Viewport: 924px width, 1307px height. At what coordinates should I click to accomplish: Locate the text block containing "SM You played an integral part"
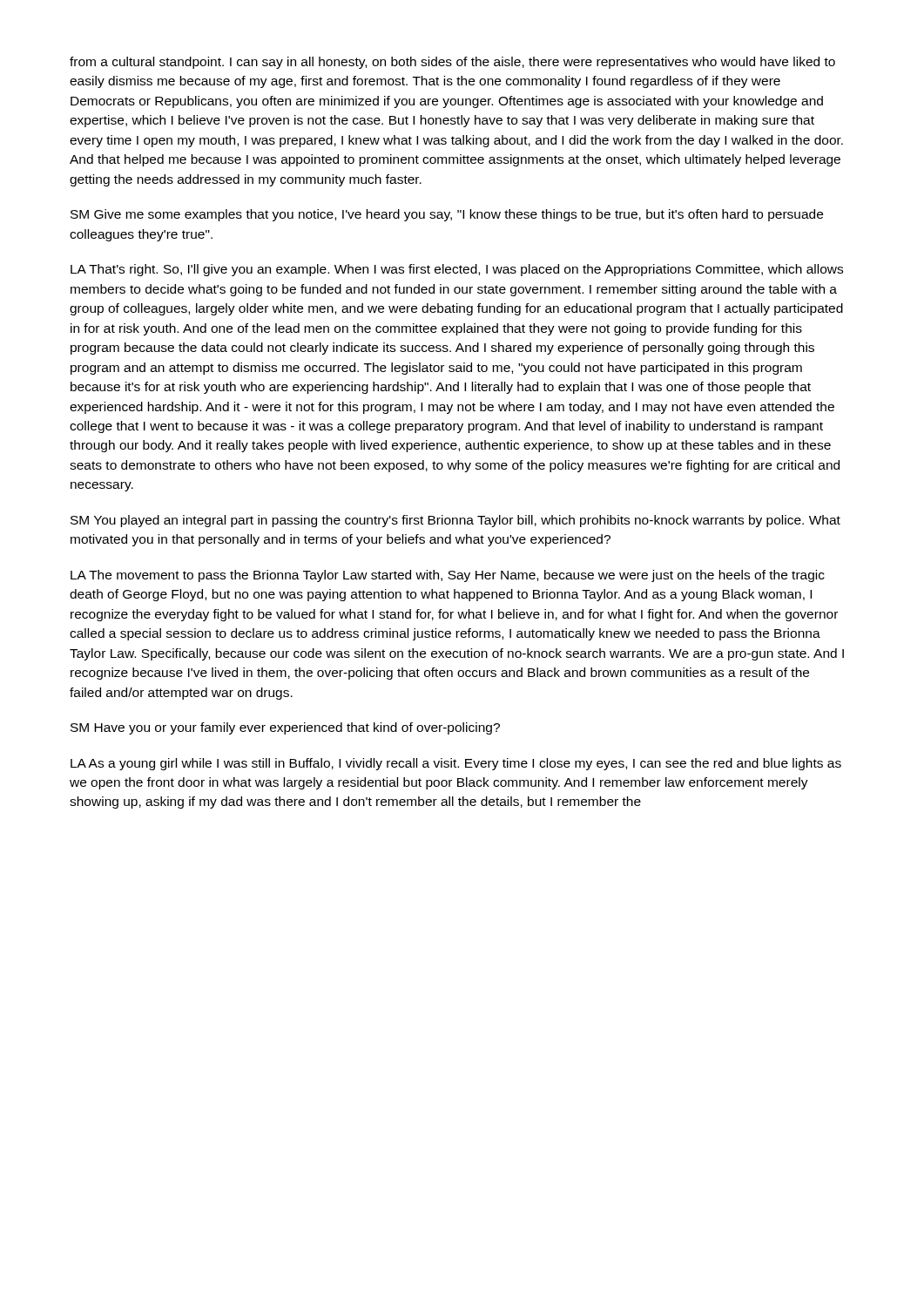tap(455, 529)
